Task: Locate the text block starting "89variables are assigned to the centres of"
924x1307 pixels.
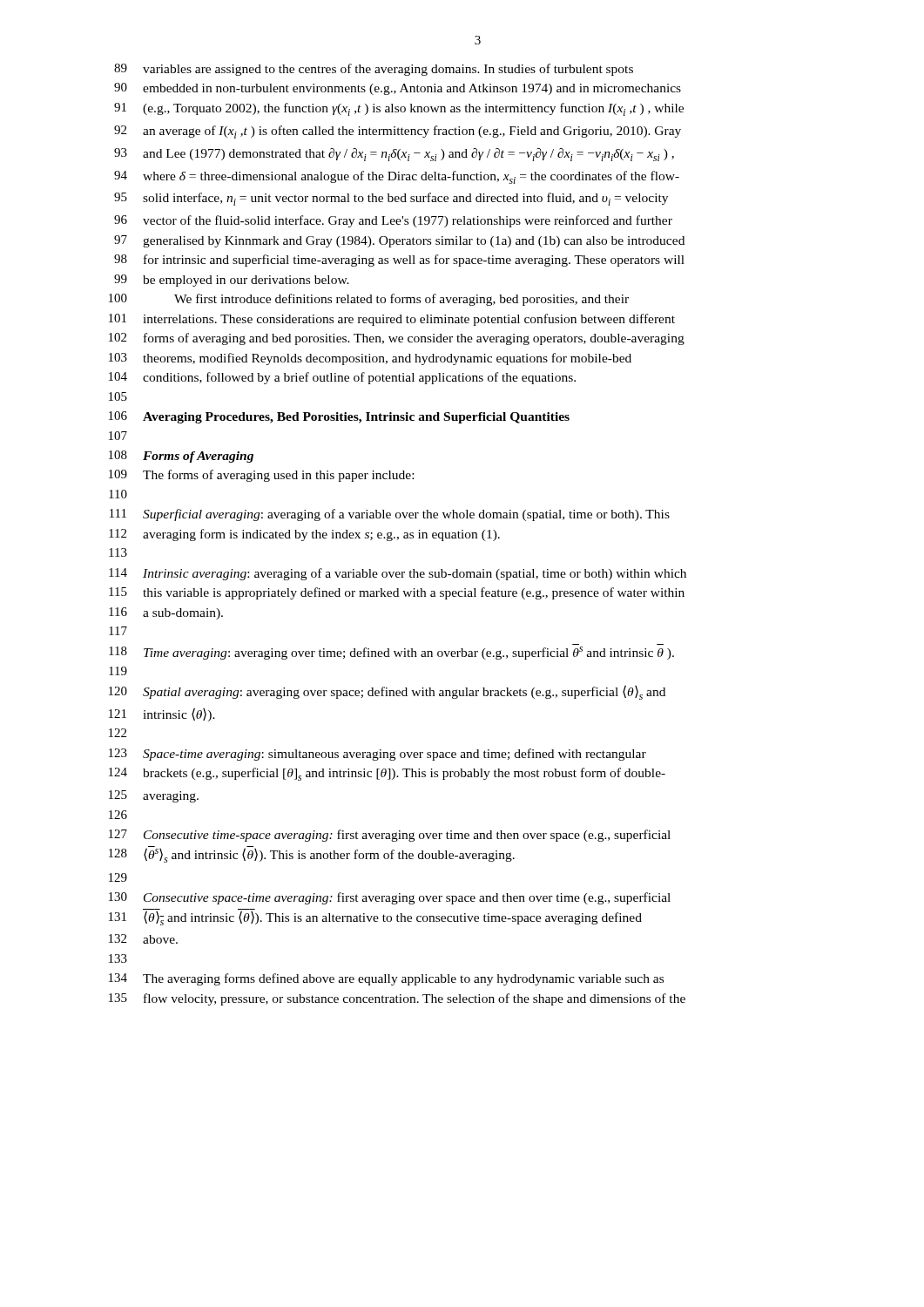Action: tap(478, 174)
